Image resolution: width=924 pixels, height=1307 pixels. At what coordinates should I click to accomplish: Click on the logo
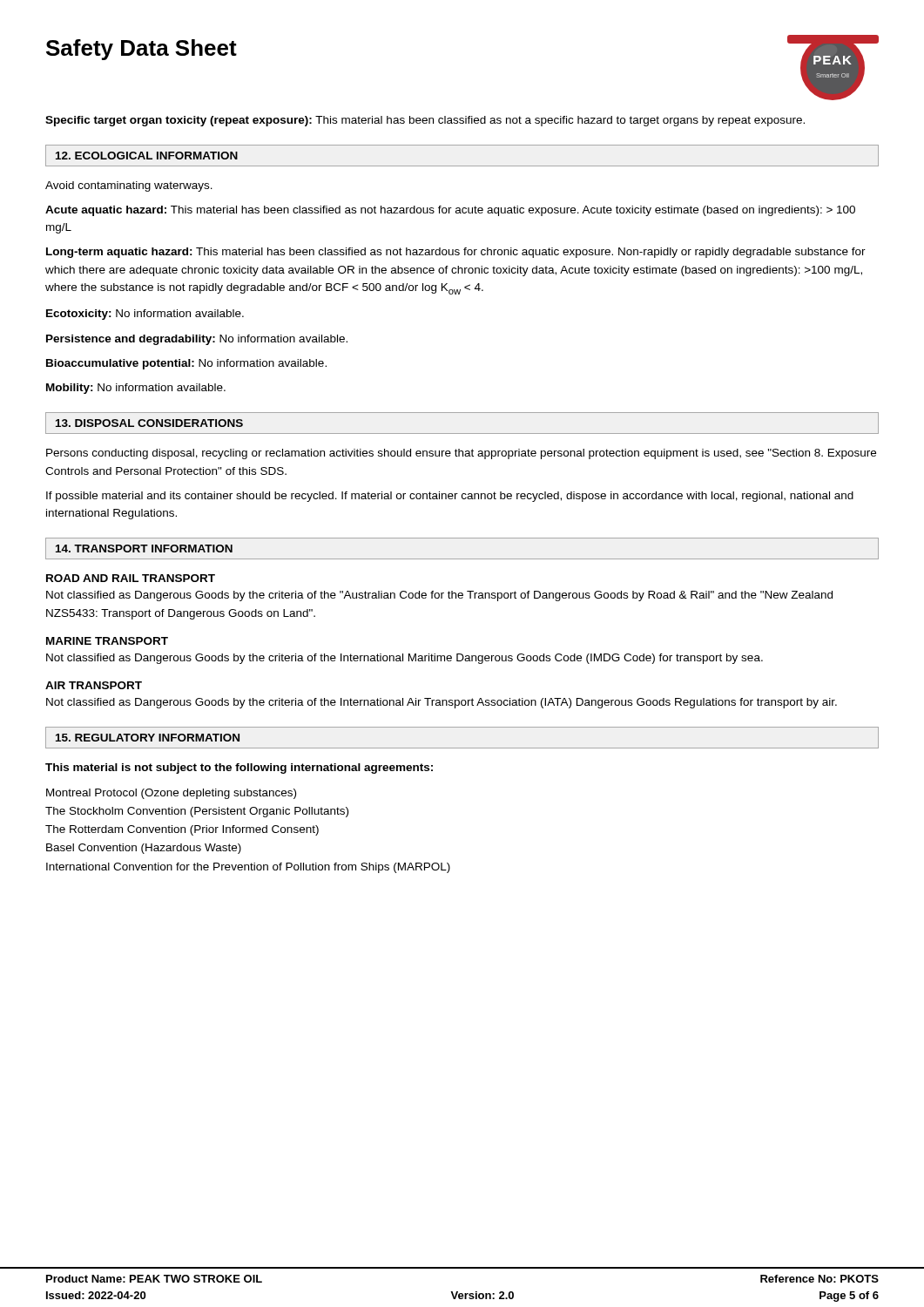pos(833,69)
